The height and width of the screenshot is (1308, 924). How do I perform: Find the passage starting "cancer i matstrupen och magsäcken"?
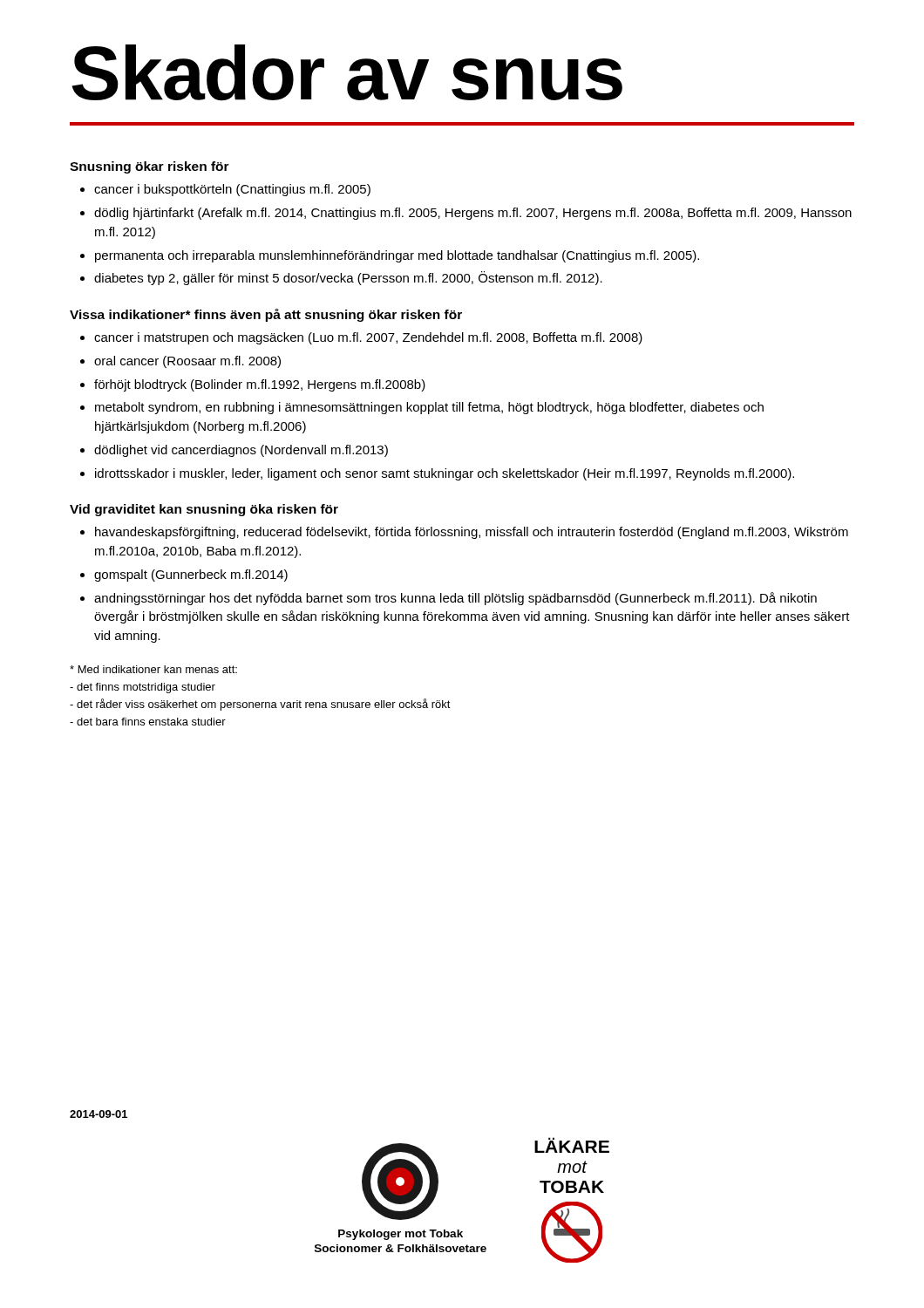[x=368, y=337]
